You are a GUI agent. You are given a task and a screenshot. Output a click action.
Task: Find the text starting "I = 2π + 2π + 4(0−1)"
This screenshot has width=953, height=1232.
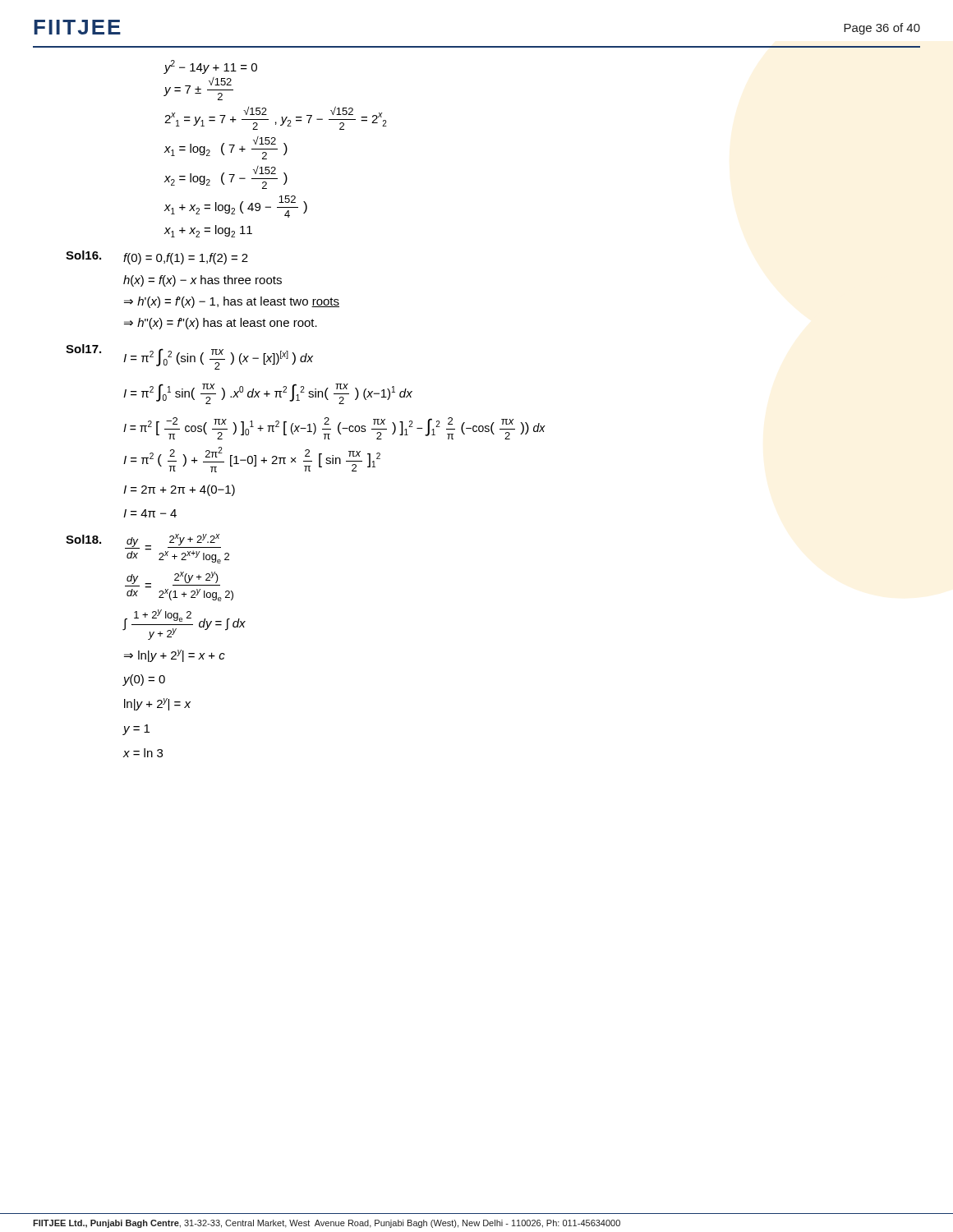(179, 489)
